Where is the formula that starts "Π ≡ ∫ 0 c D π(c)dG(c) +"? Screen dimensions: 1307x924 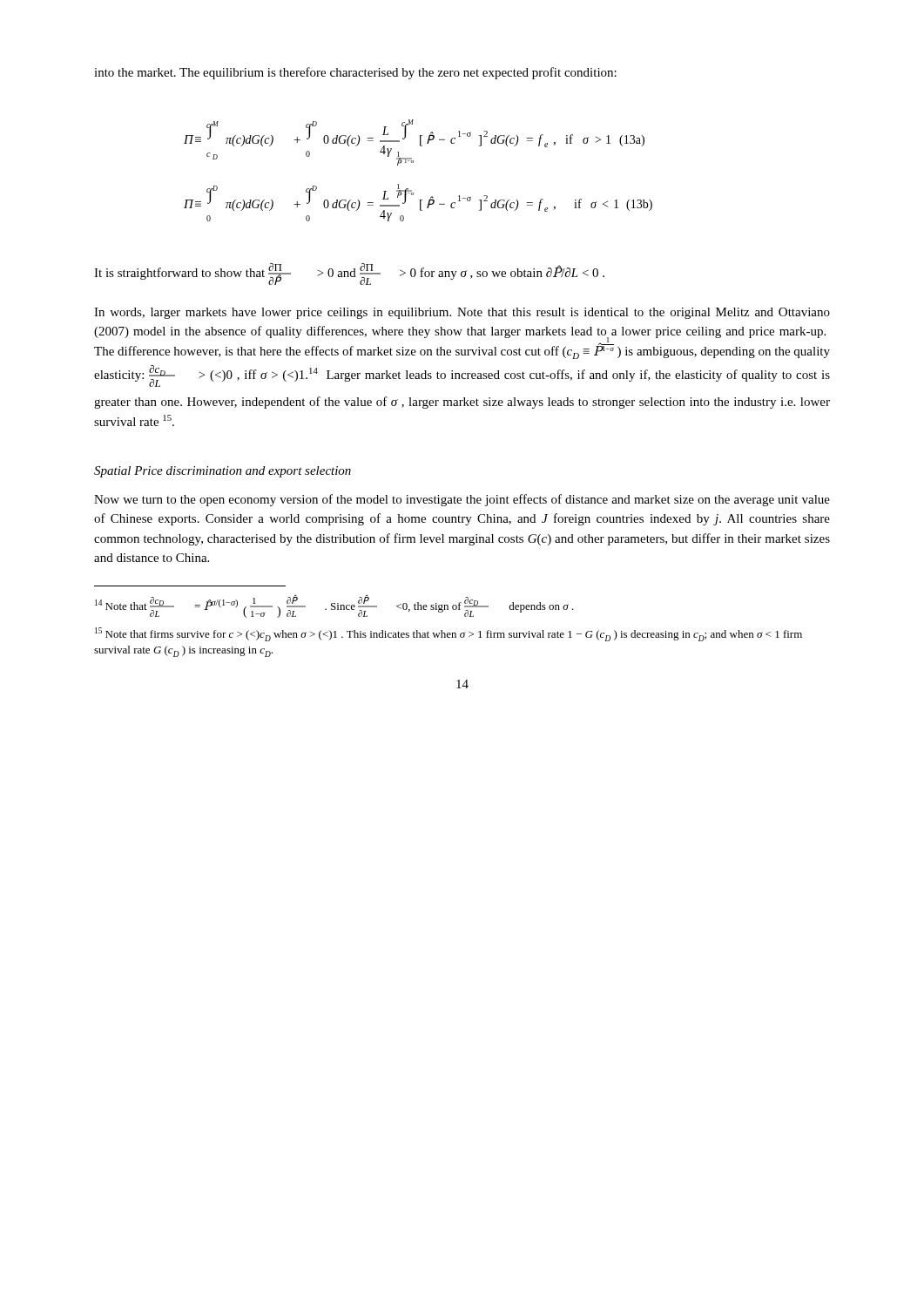click(462, 203)
